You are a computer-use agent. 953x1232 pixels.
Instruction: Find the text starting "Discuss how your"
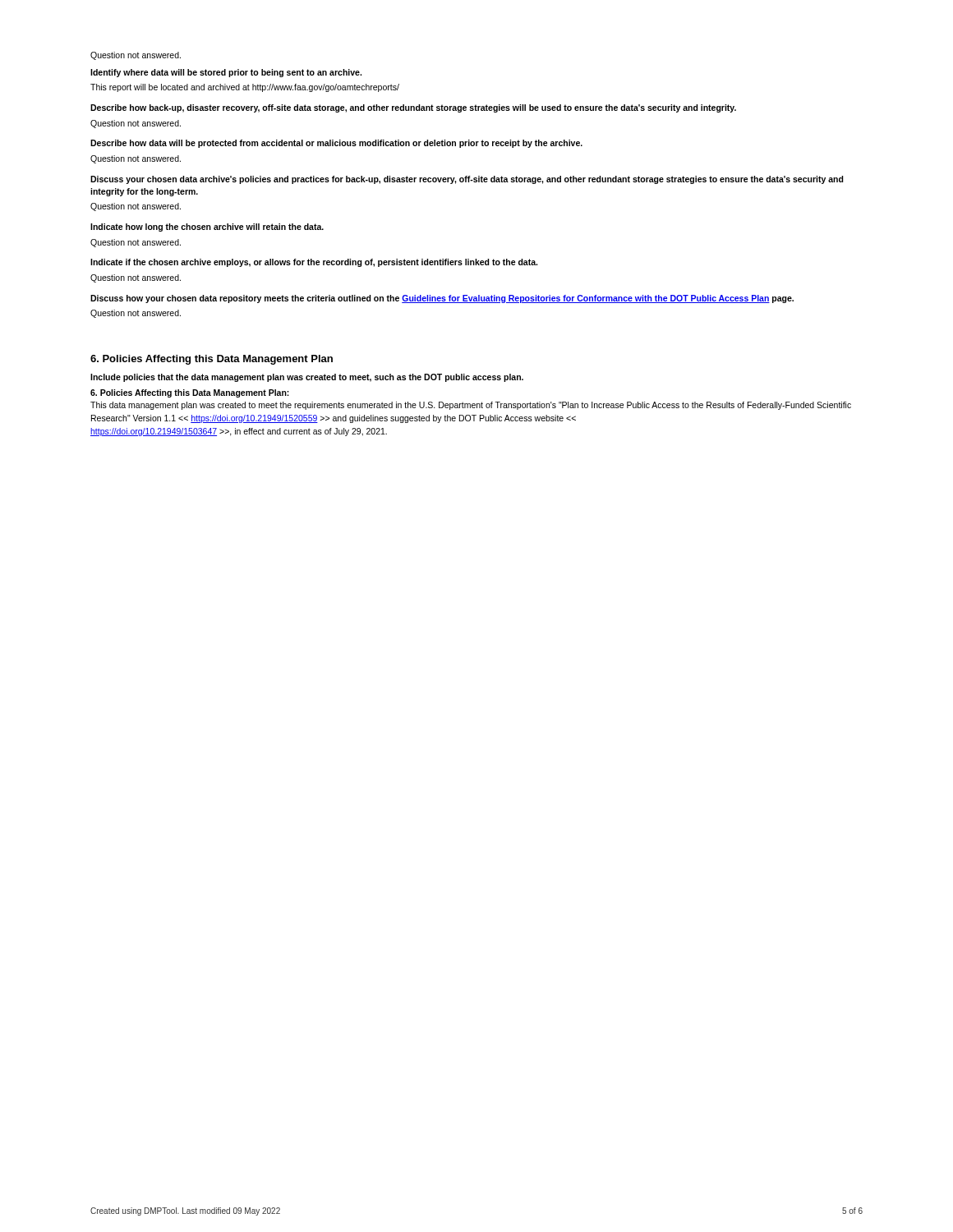pos(442,298)
